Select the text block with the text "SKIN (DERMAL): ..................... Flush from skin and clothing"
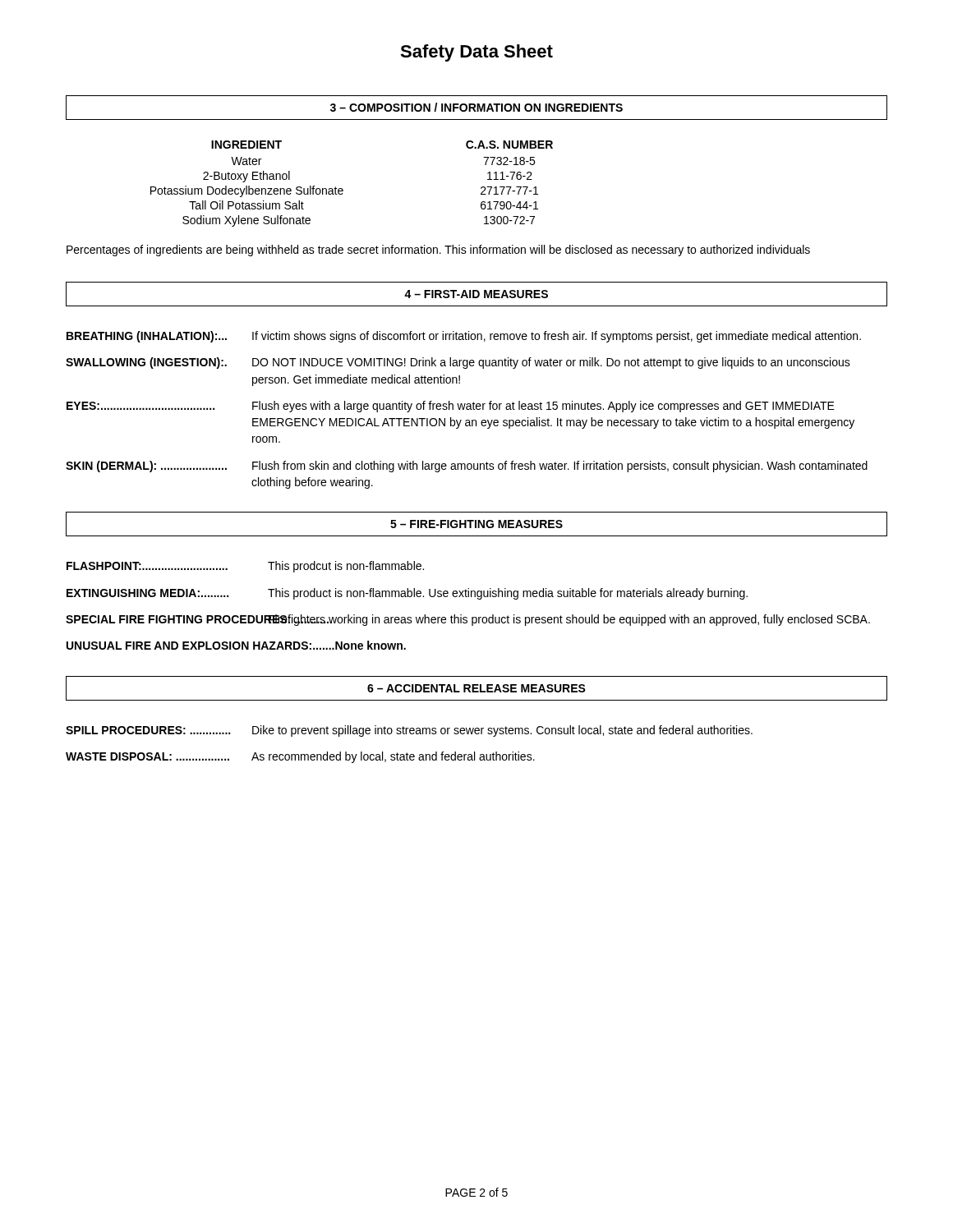 tap(476, 476)
